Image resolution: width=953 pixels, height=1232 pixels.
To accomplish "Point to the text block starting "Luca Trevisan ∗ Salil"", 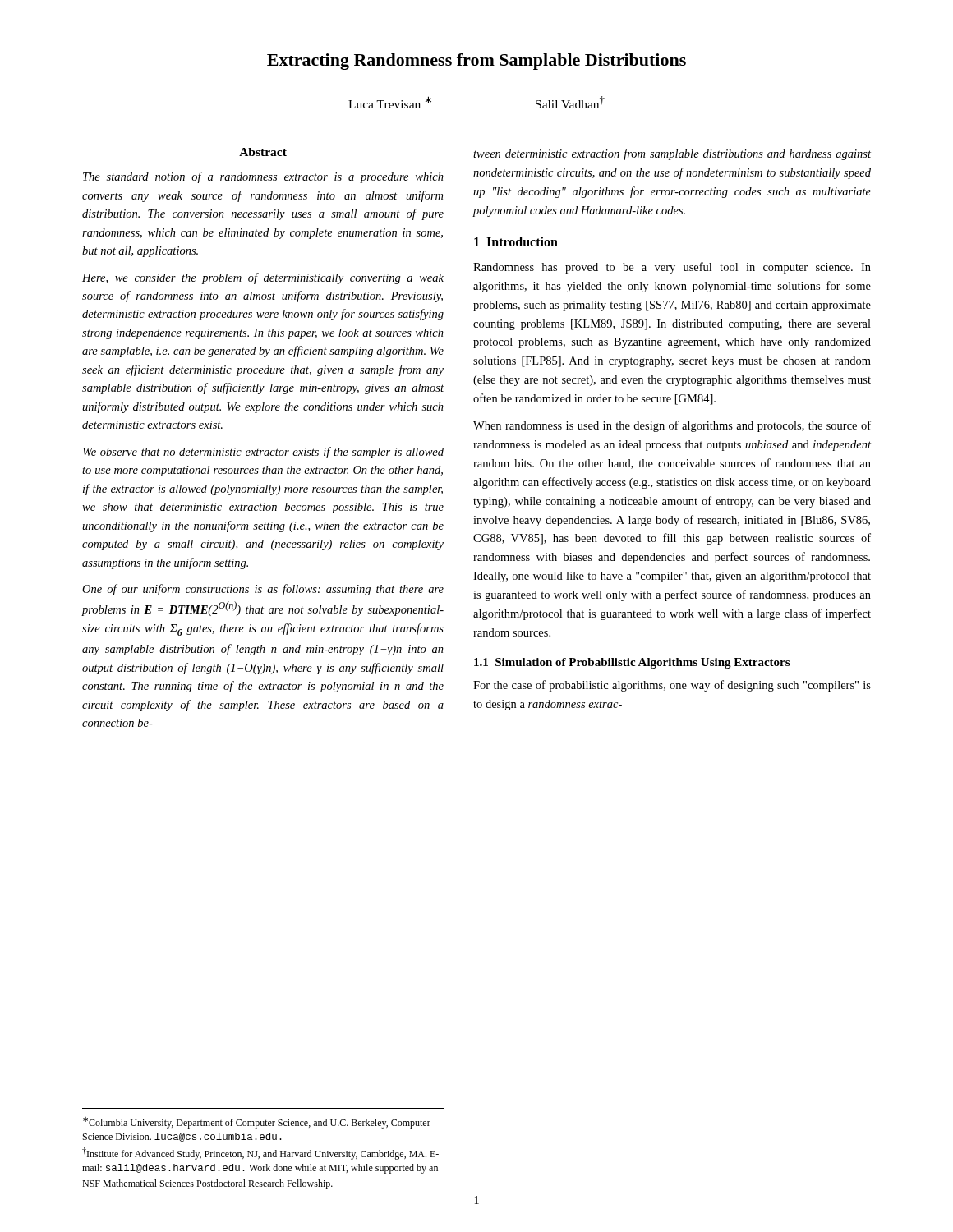I will coord(385,103).
